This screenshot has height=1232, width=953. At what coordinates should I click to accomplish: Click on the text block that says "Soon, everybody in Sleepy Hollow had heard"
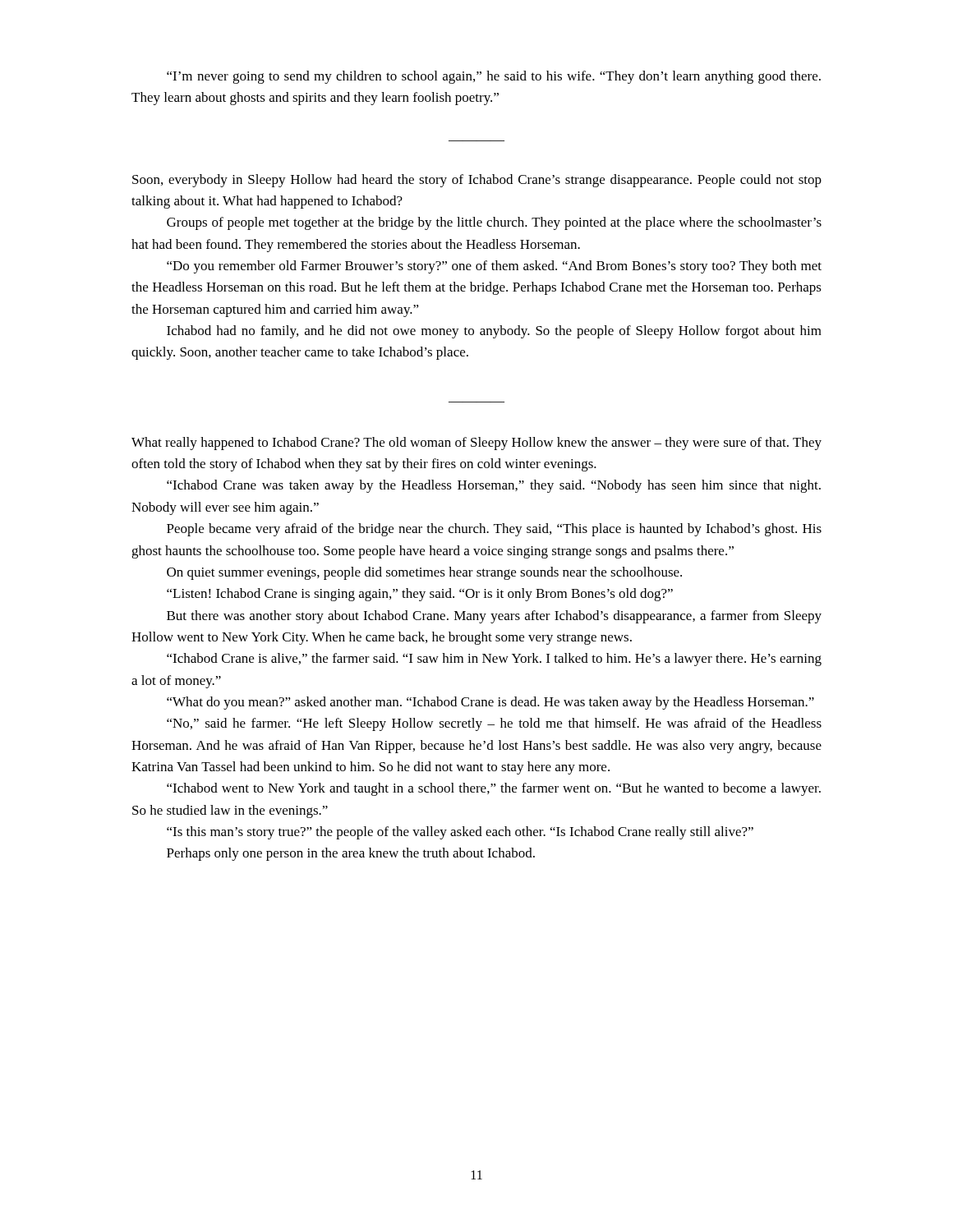[x=476, y=266]
